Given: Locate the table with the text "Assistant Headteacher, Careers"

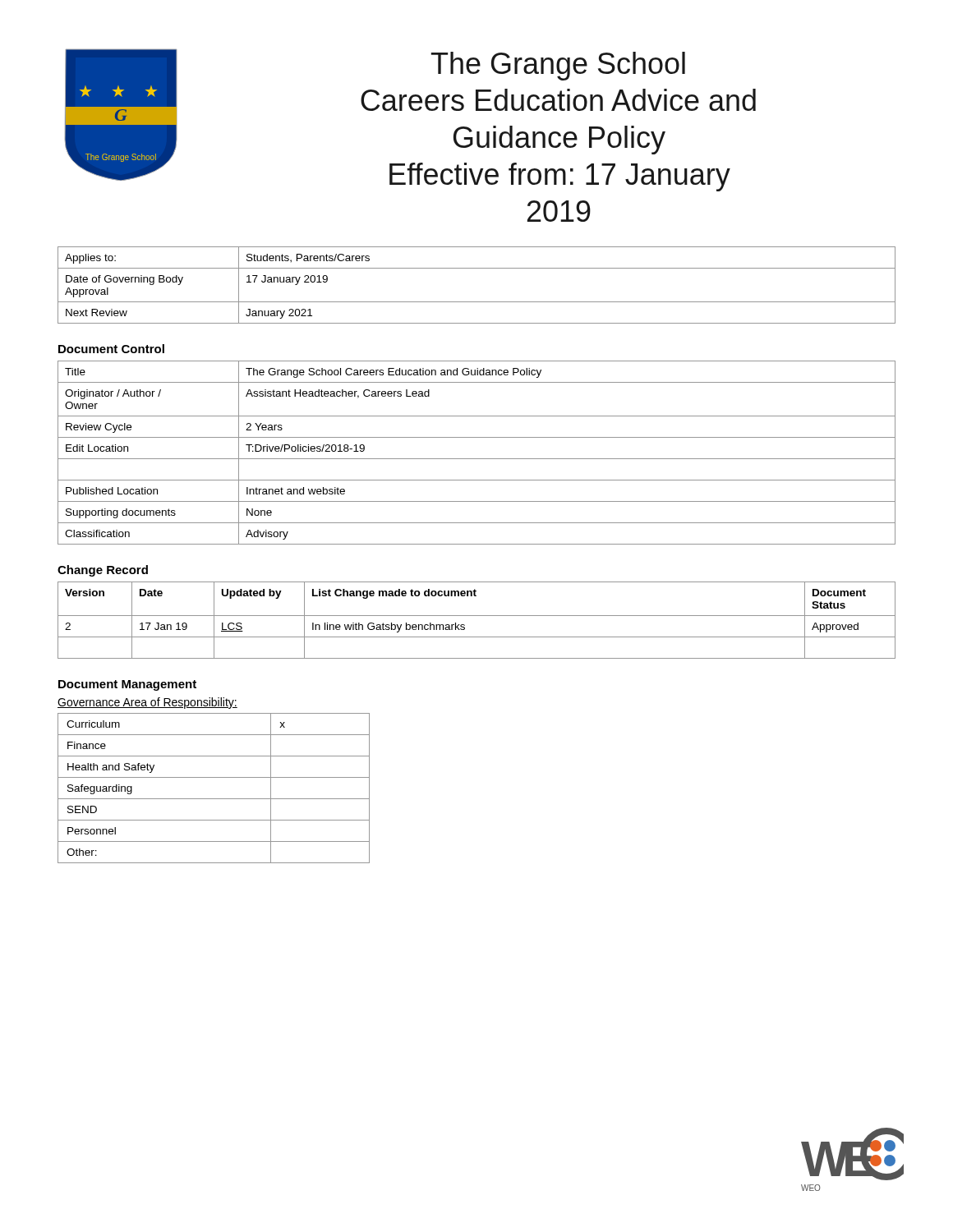Looking at the screenshot, I should [476, 453].
